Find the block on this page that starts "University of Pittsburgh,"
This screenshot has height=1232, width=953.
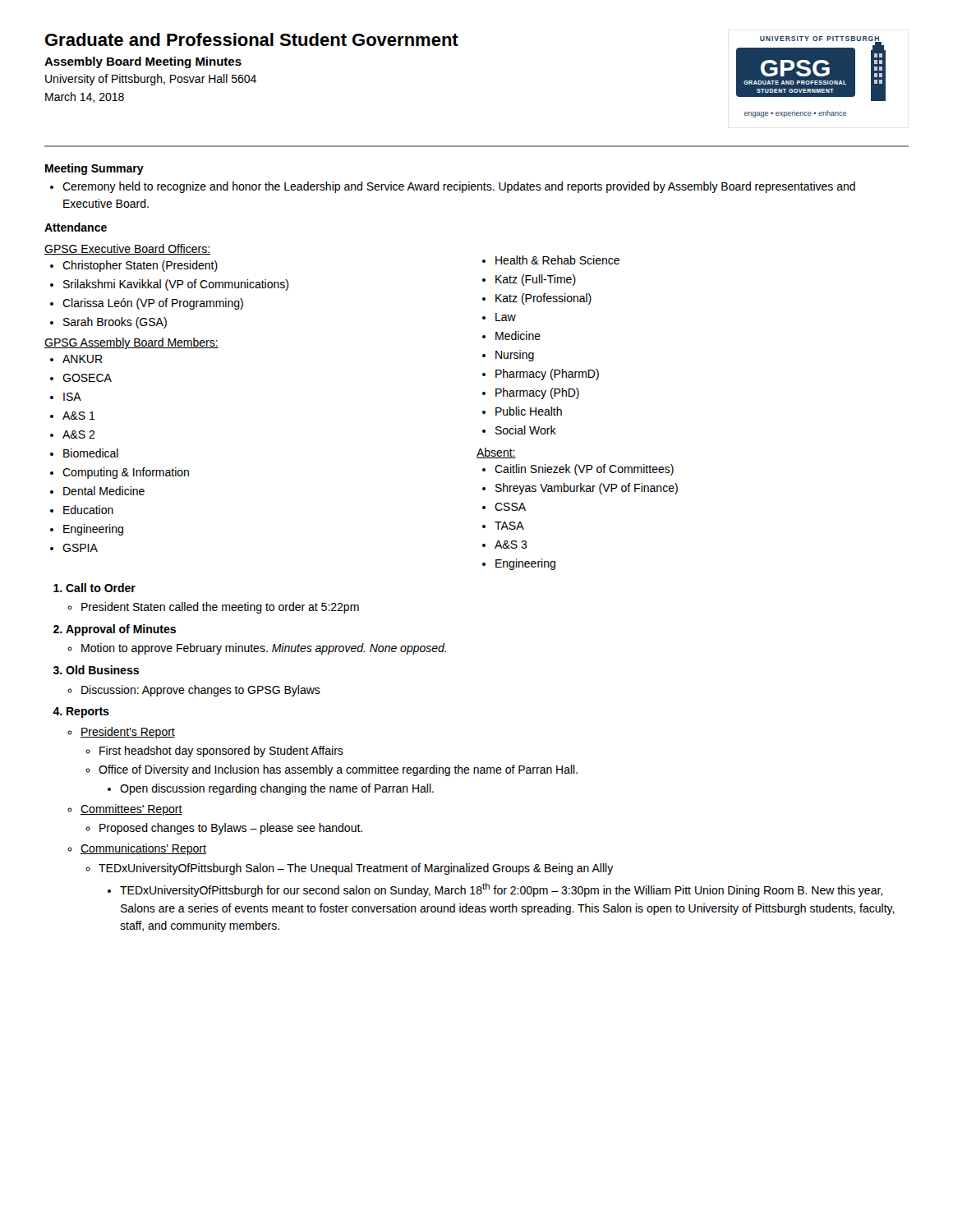(x=251, y=88)
